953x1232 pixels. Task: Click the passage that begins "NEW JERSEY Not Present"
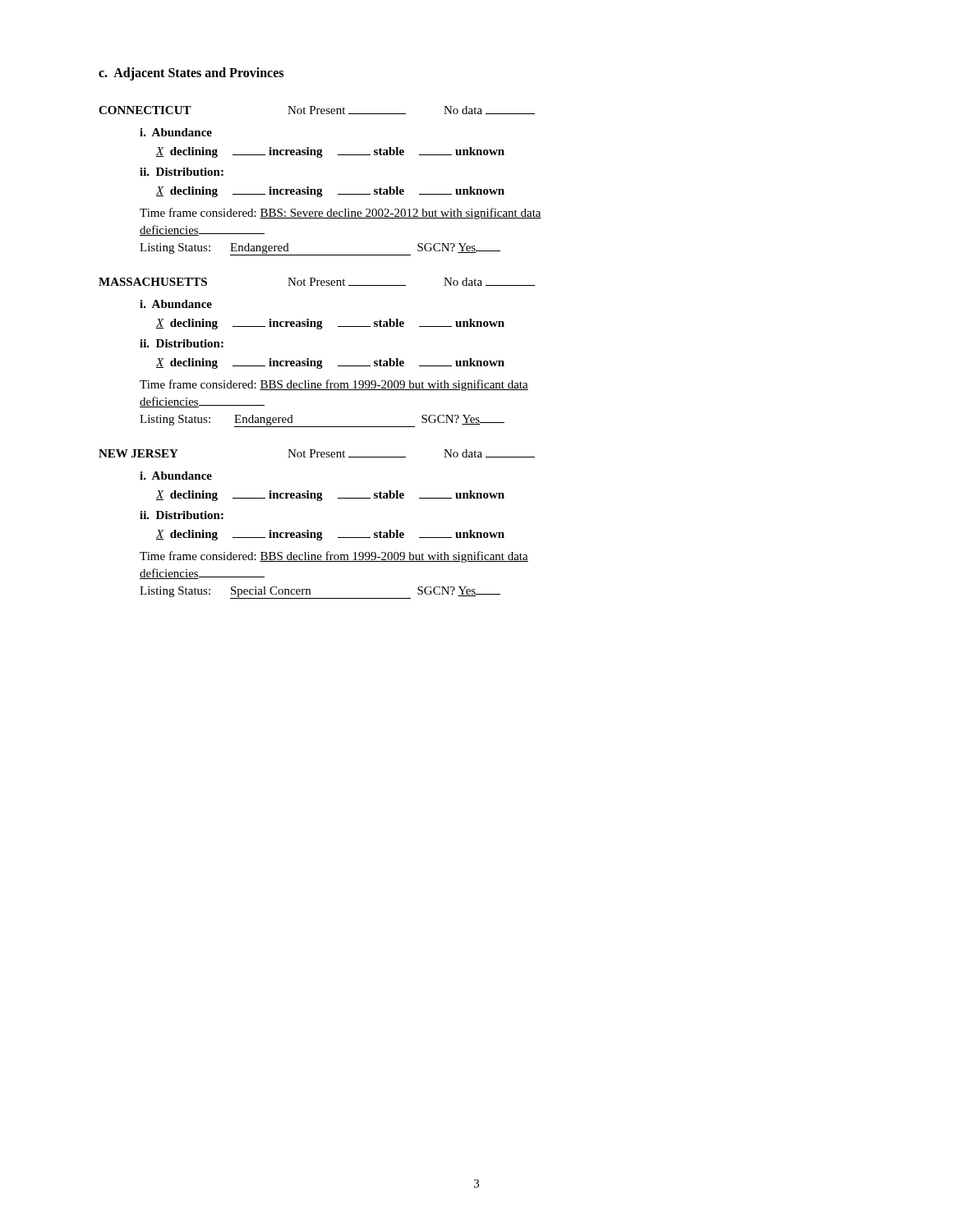pyautogui.click(x=485, y=523)
